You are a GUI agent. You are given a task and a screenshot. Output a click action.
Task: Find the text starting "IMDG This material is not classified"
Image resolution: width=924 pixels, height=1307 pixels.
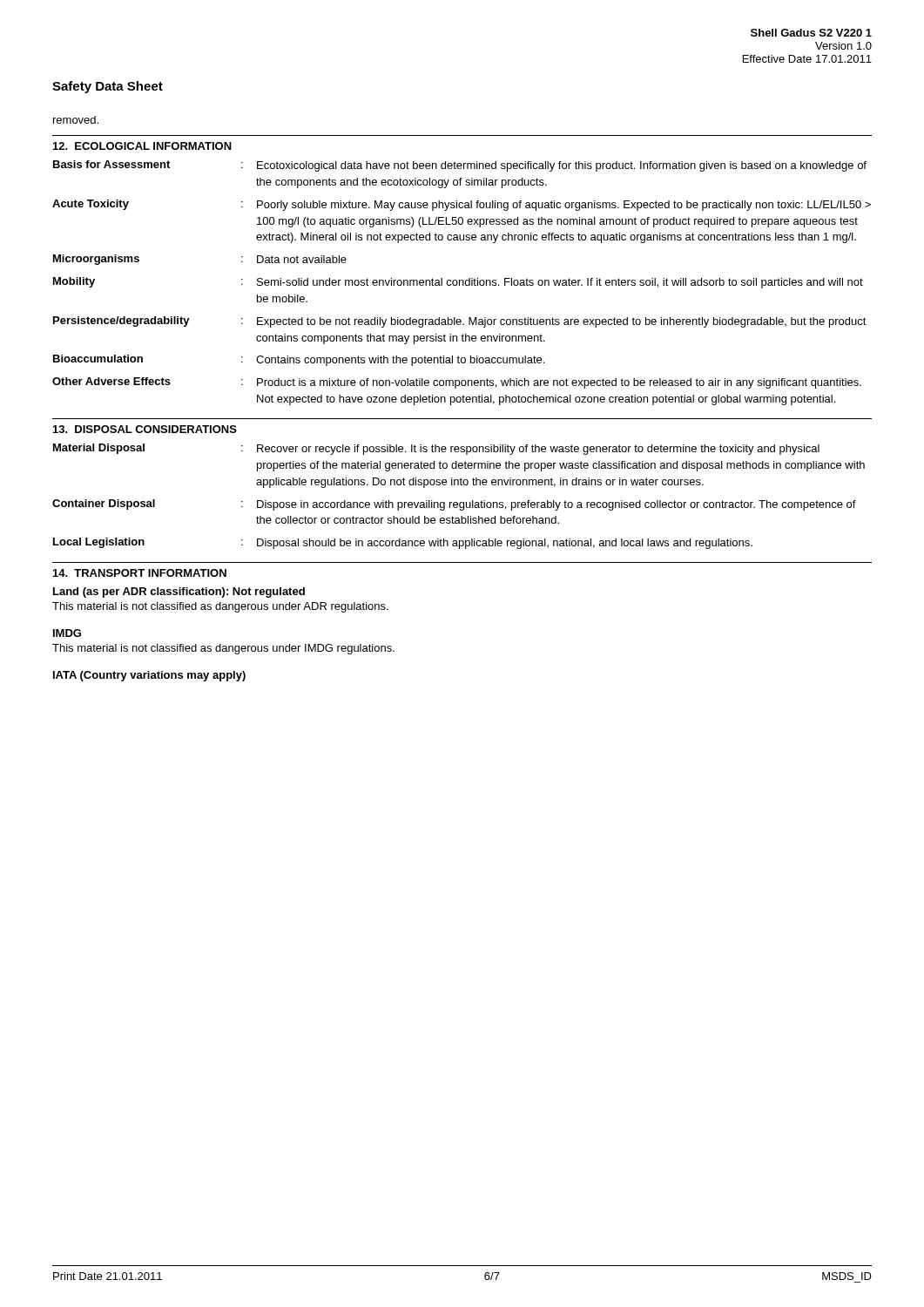point(67,633)
